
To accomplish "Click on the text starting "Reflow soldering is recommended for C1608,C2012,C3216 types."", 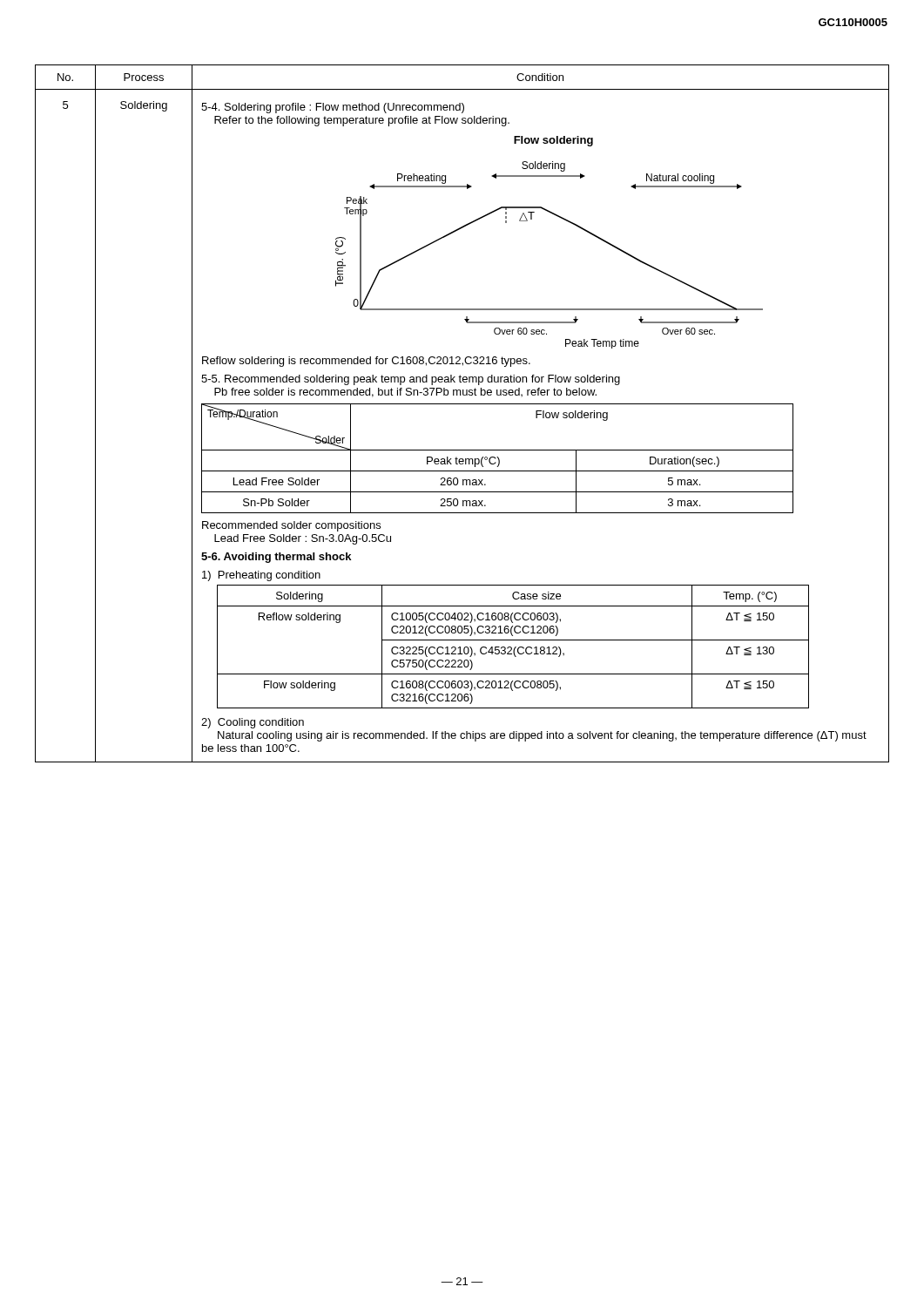I will (x=366, y=360).
